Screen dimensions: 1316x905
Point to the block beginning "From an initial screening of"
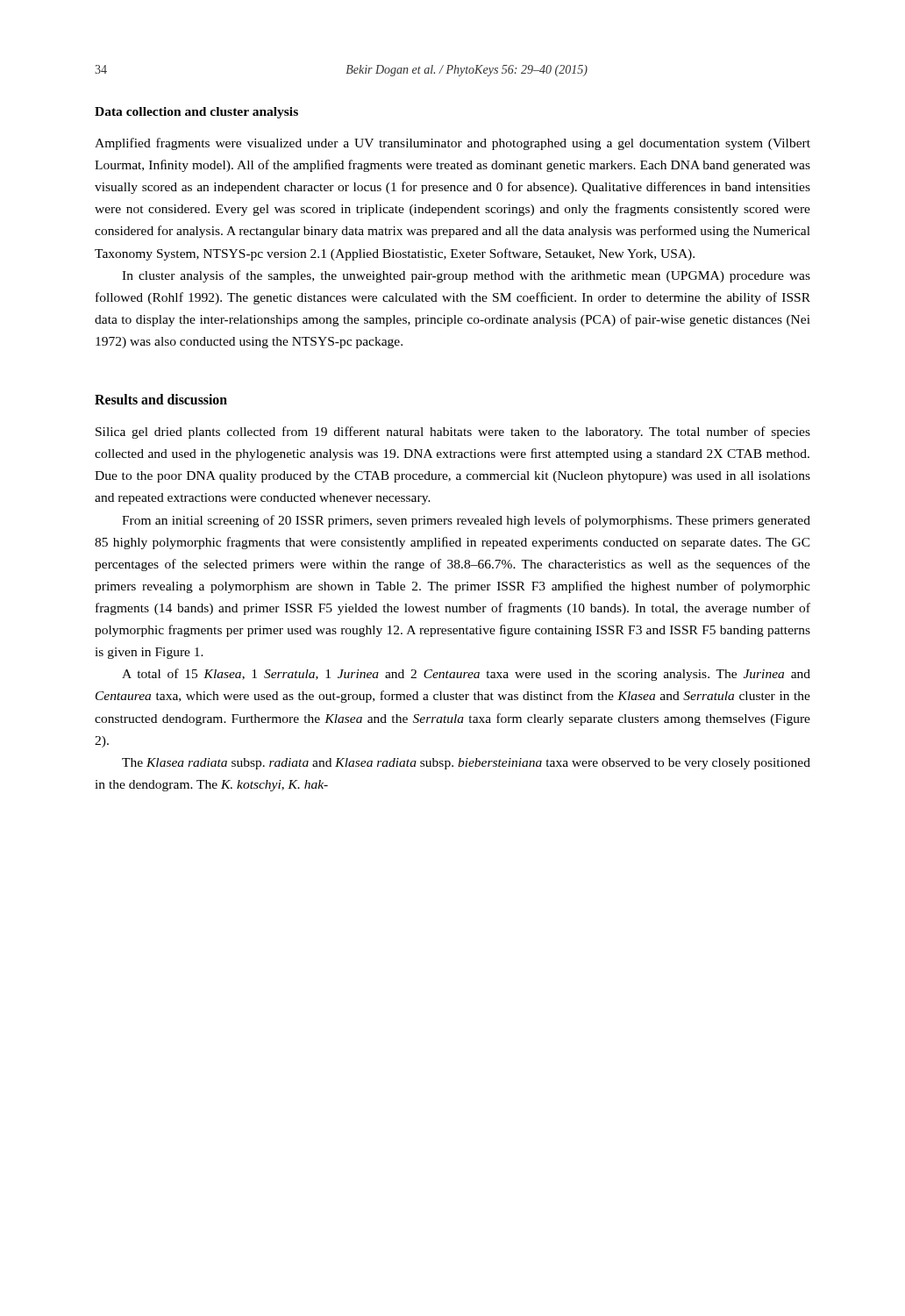point(452,585)
